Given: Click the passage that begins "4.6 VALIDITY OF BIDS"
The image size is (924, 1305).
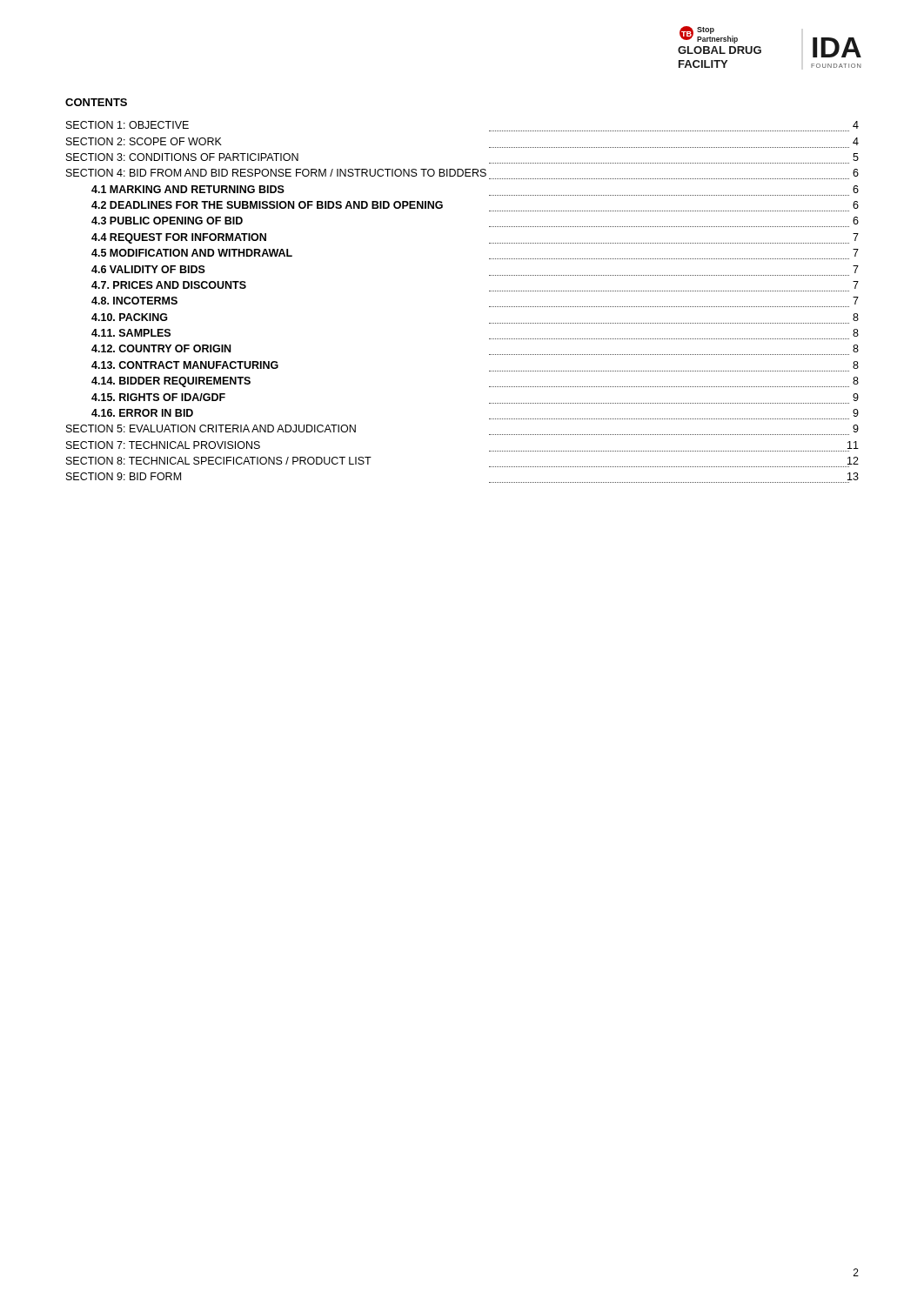Looking at the screenshot, I should click(x=153, y=268).
